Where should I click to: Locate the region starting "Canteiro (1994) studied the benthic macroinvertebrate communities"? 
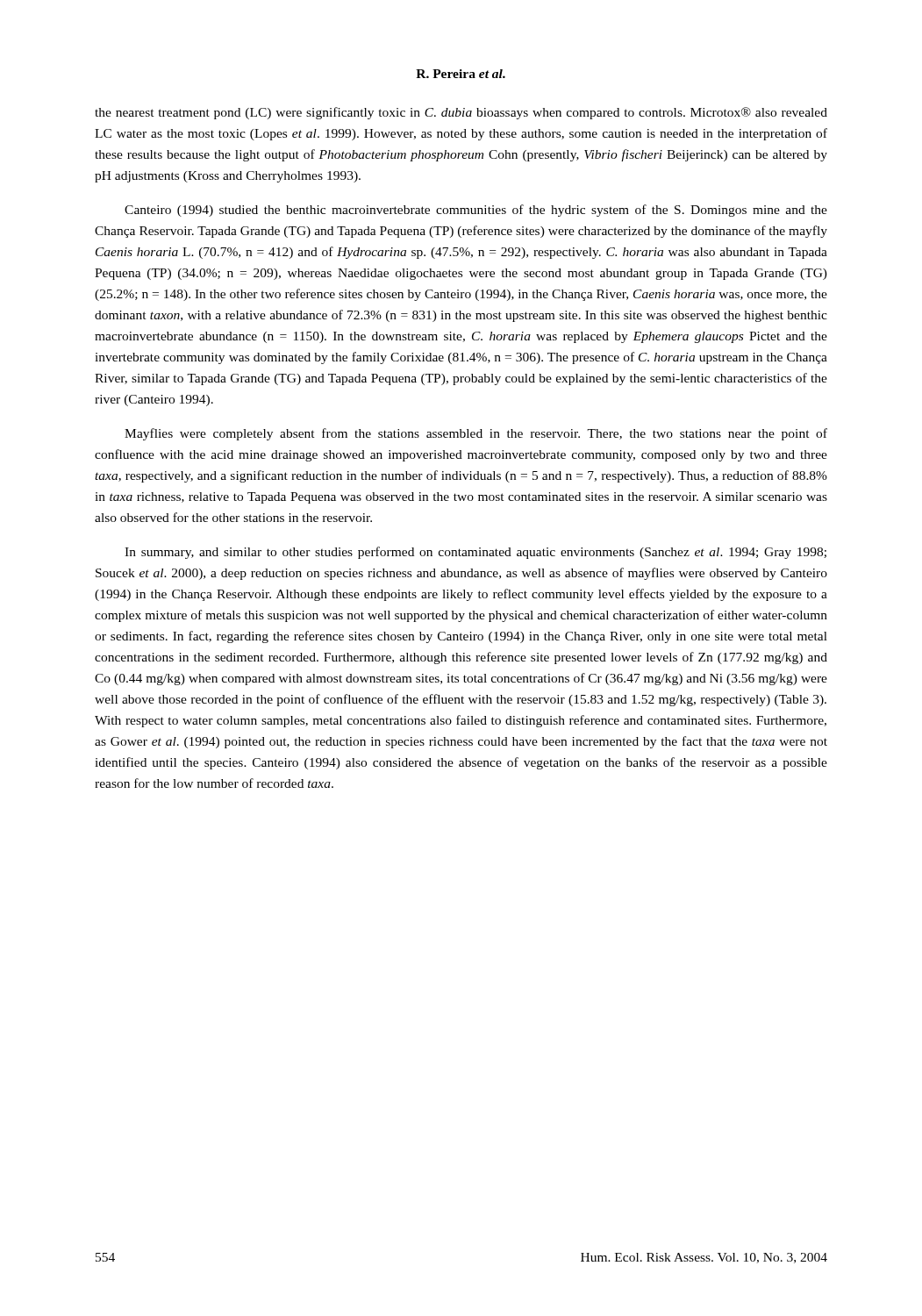pos(461,305)
